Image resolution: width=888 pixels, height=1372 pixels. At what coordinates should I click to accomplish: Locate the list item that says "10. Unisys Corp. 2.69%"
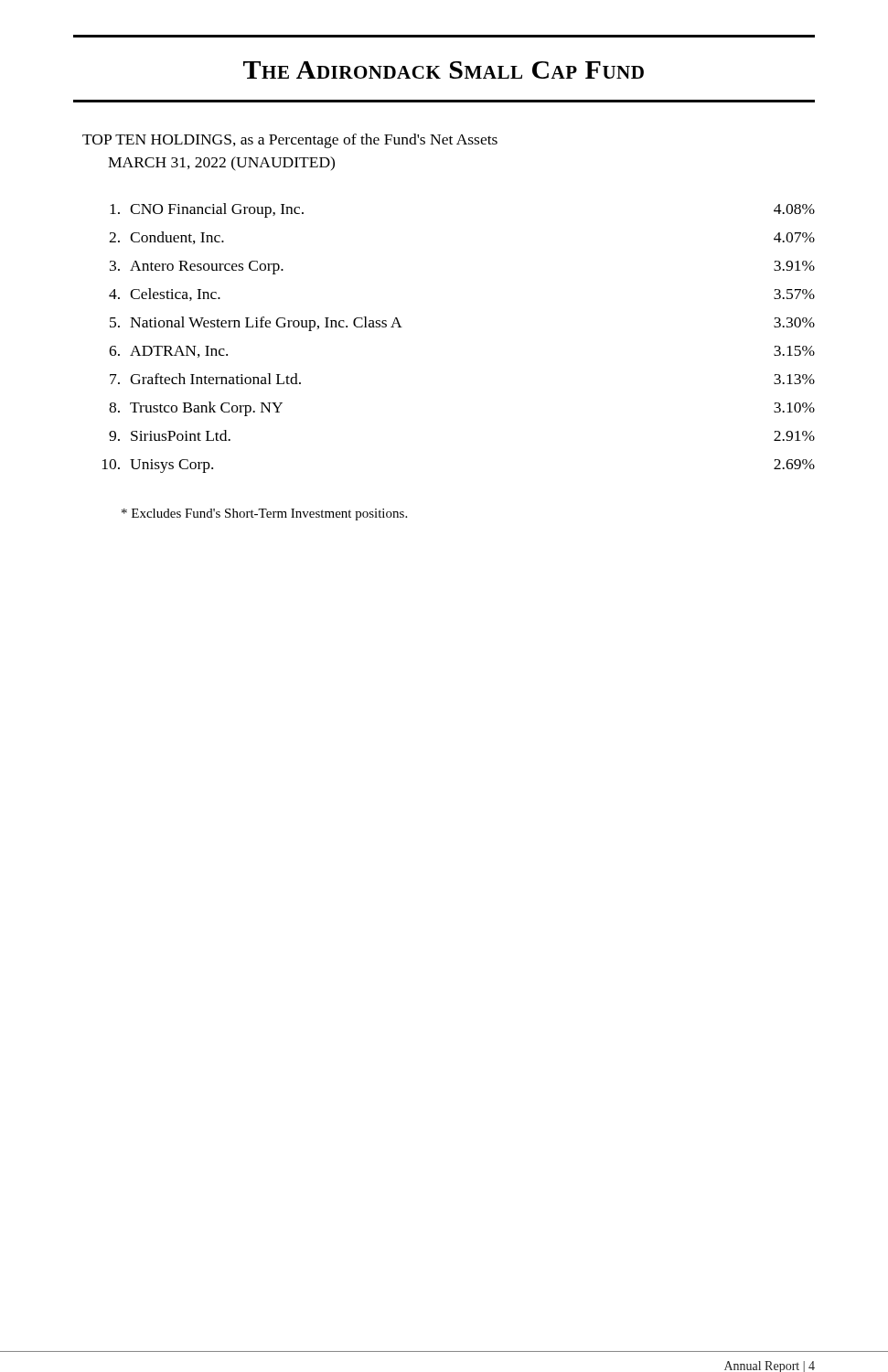tap(151, 466)
